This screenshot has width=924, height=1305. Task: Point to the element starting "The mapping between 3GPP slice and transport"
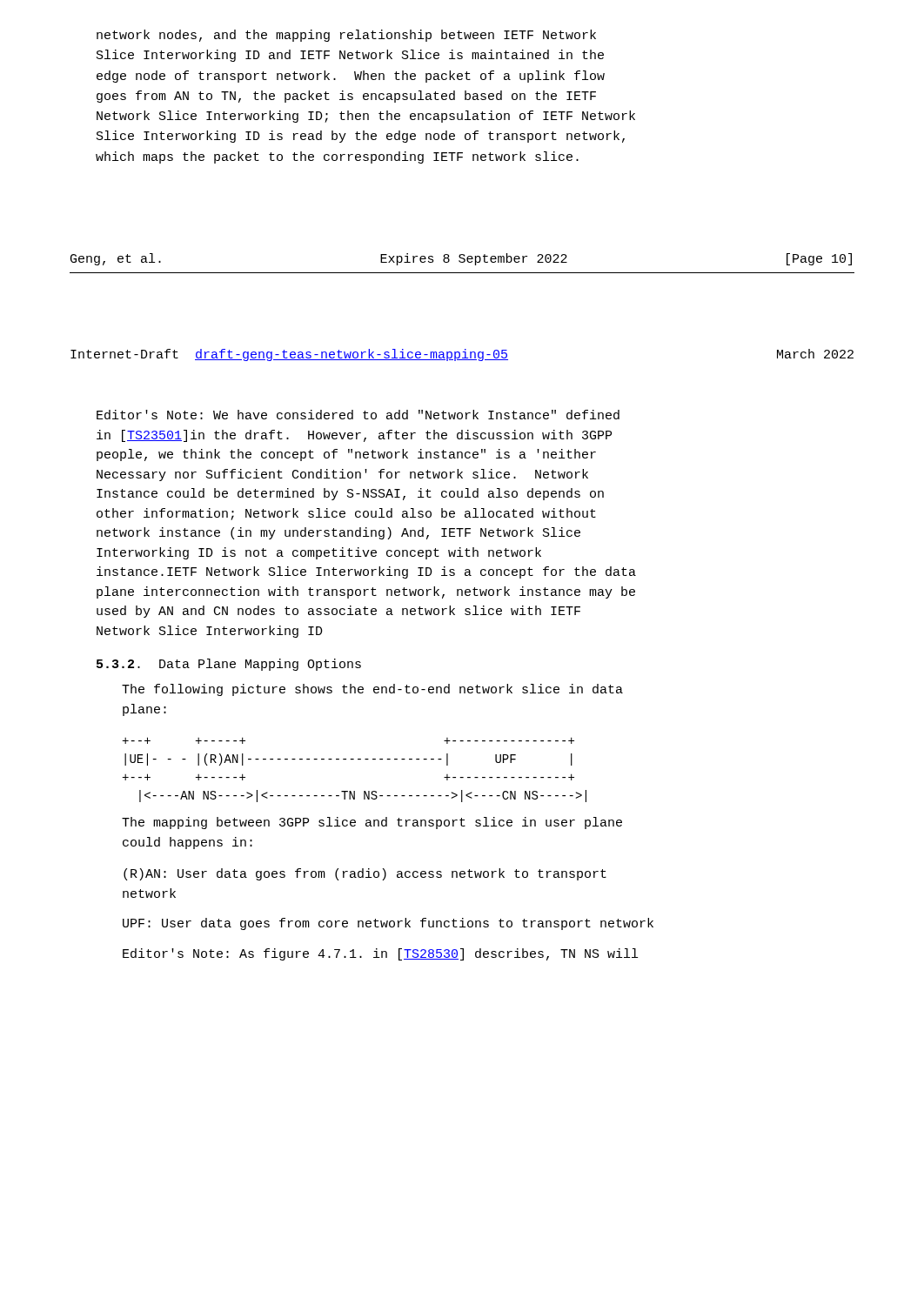click(372, 833)
